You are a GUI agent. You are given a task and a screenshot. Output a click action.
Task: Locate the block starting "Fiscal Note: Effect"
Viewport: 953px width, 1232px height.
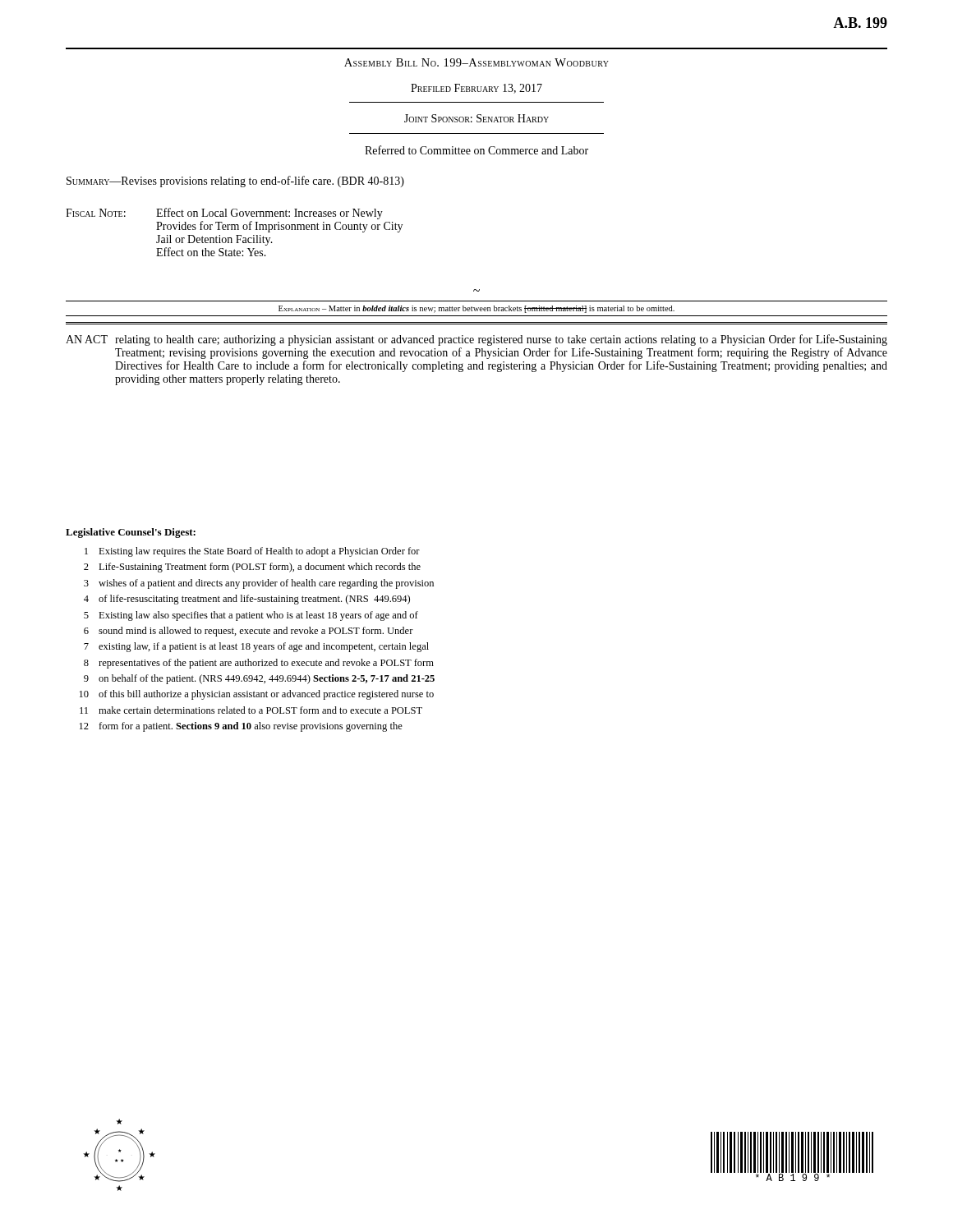224,214
